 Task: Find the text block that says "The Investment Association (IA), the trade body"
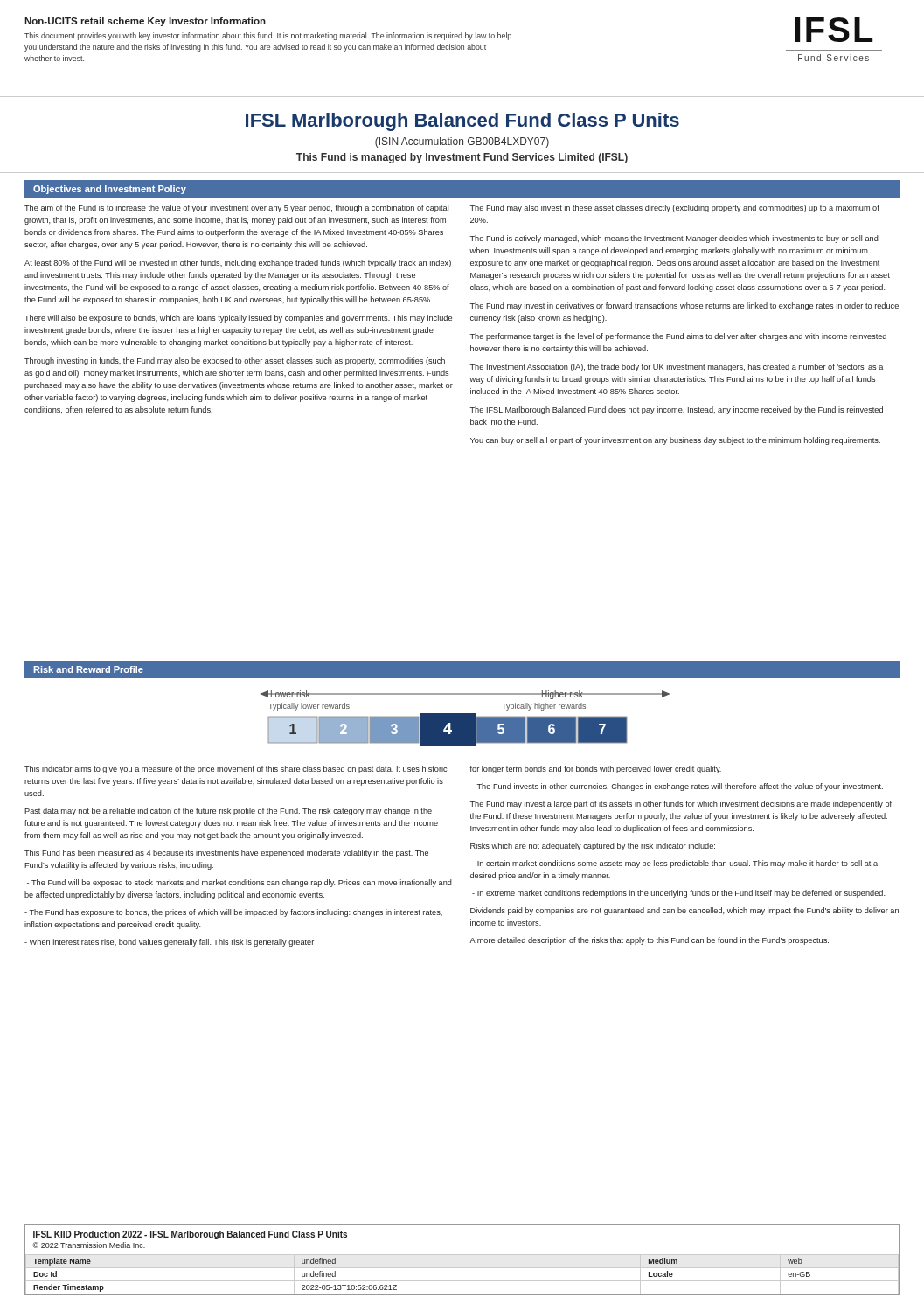(x=677, y=379)
